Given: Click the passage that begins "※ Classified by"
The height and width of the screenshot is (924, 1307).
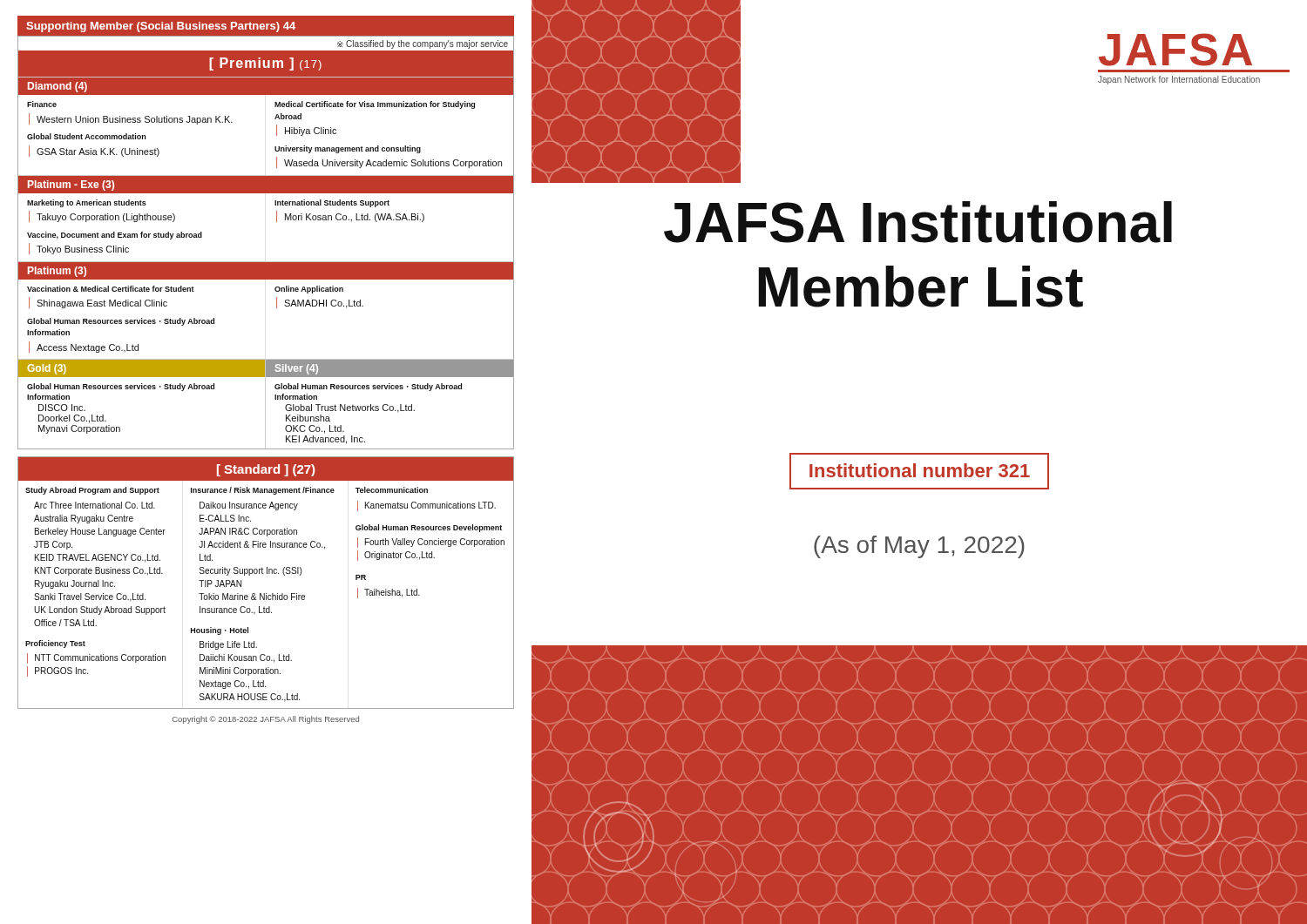Looking at the screenshot, I should click(266, 243).
